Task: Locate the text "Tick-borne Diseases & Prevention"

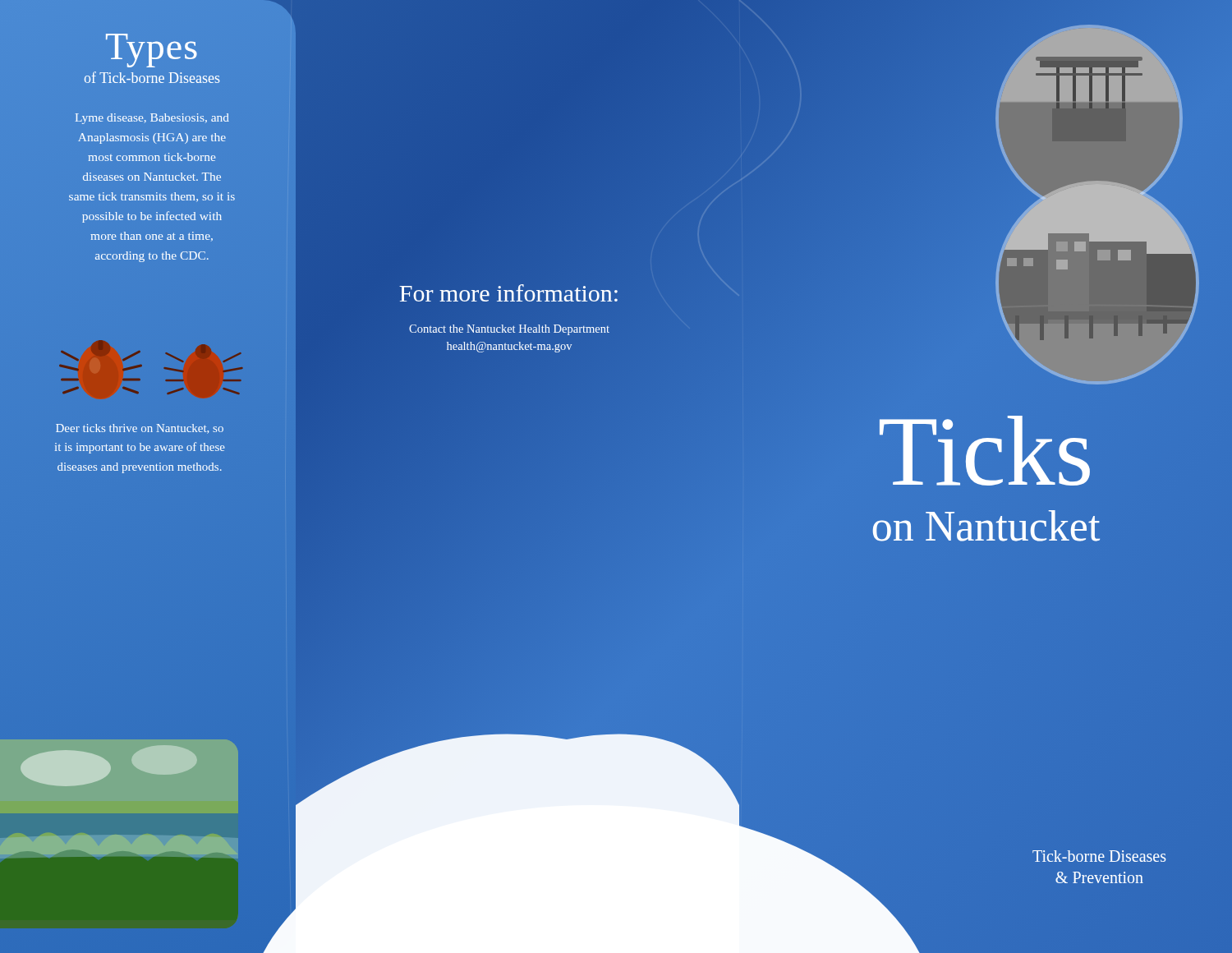Action: pyautogui.click(x=1099, y=865)
